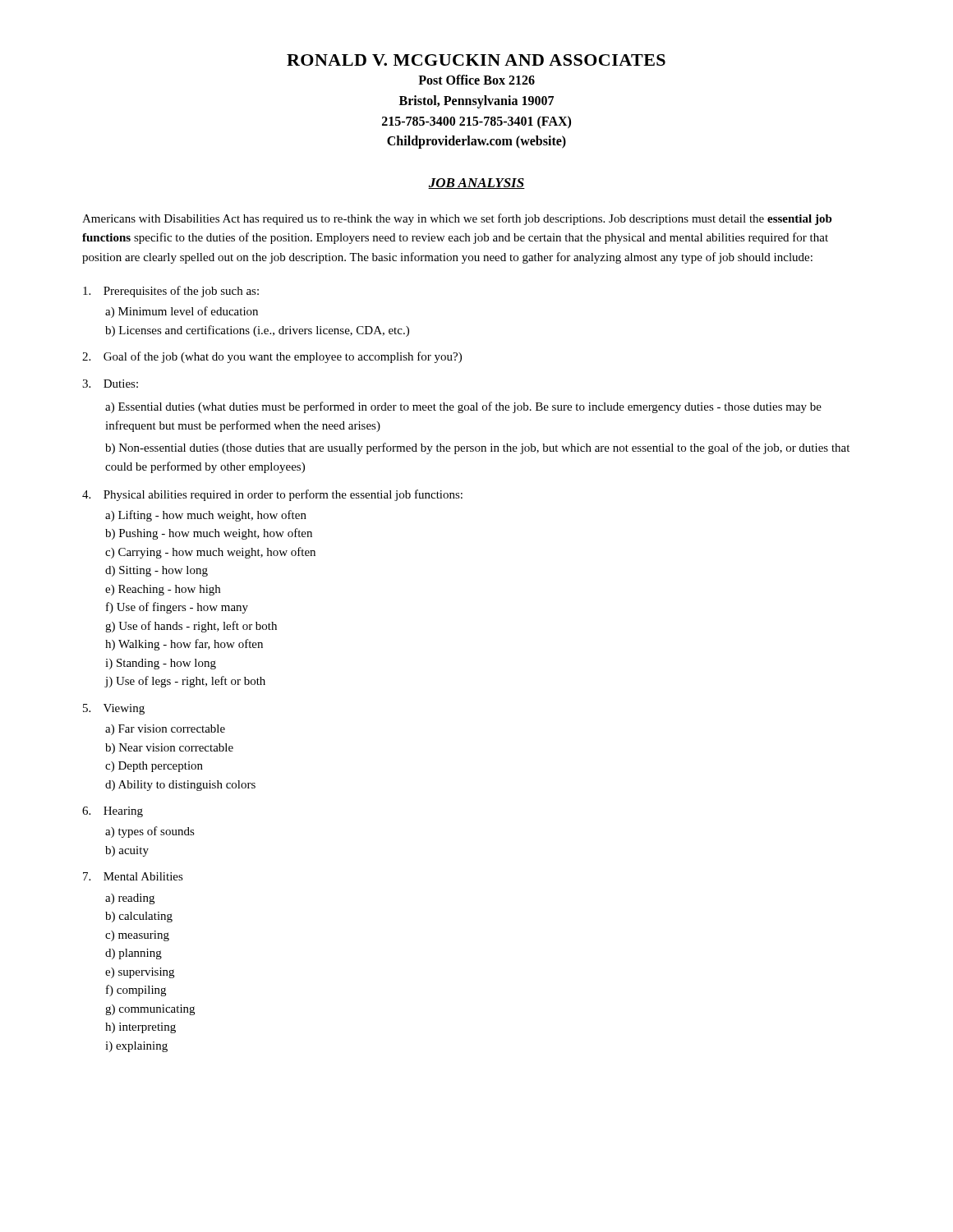Locate the list item that says "5. Viewing a) Far vision"

pyautogui.click(x=114, y=709)
